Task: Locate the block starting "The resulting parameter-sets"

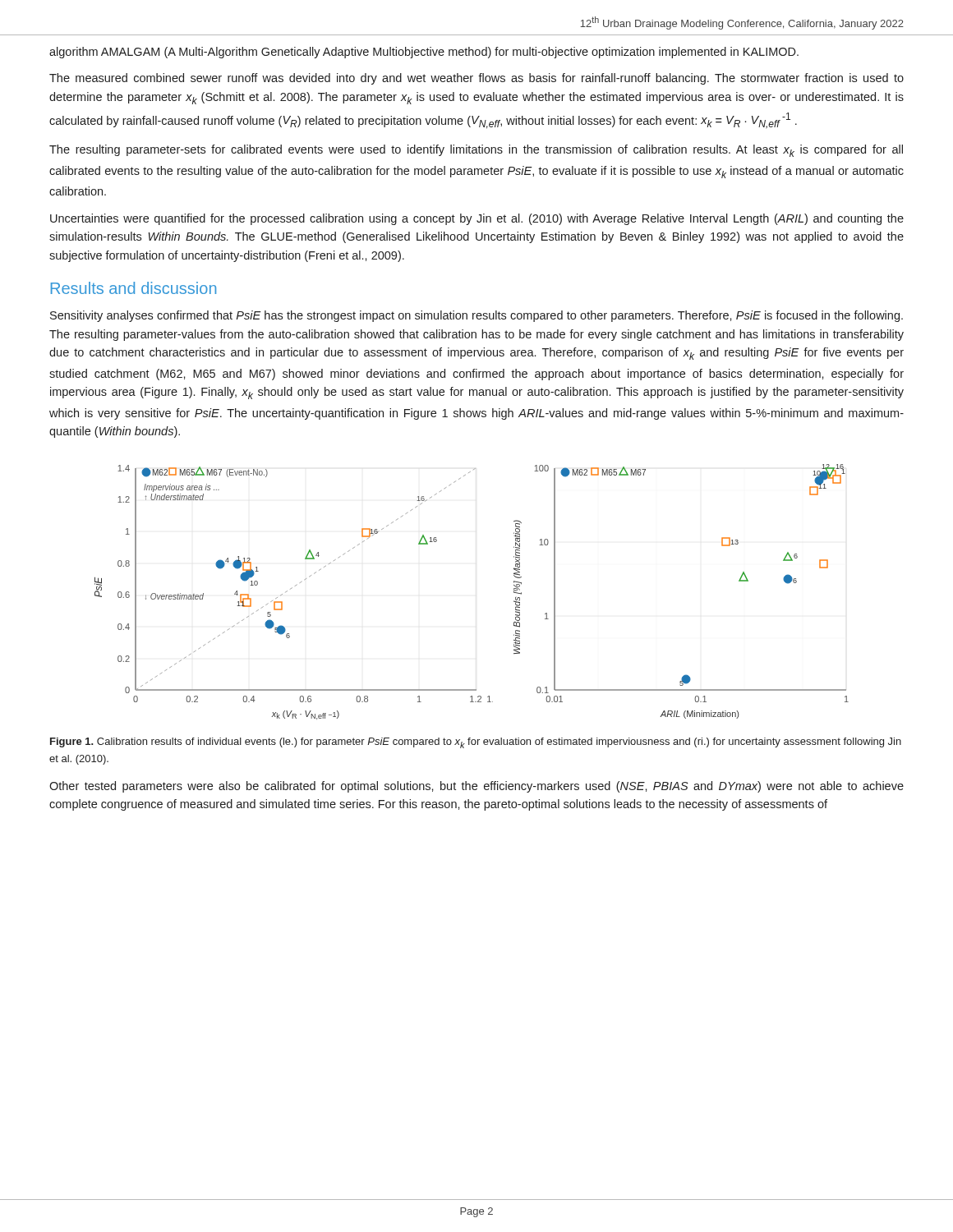Action: pos(476,171)
